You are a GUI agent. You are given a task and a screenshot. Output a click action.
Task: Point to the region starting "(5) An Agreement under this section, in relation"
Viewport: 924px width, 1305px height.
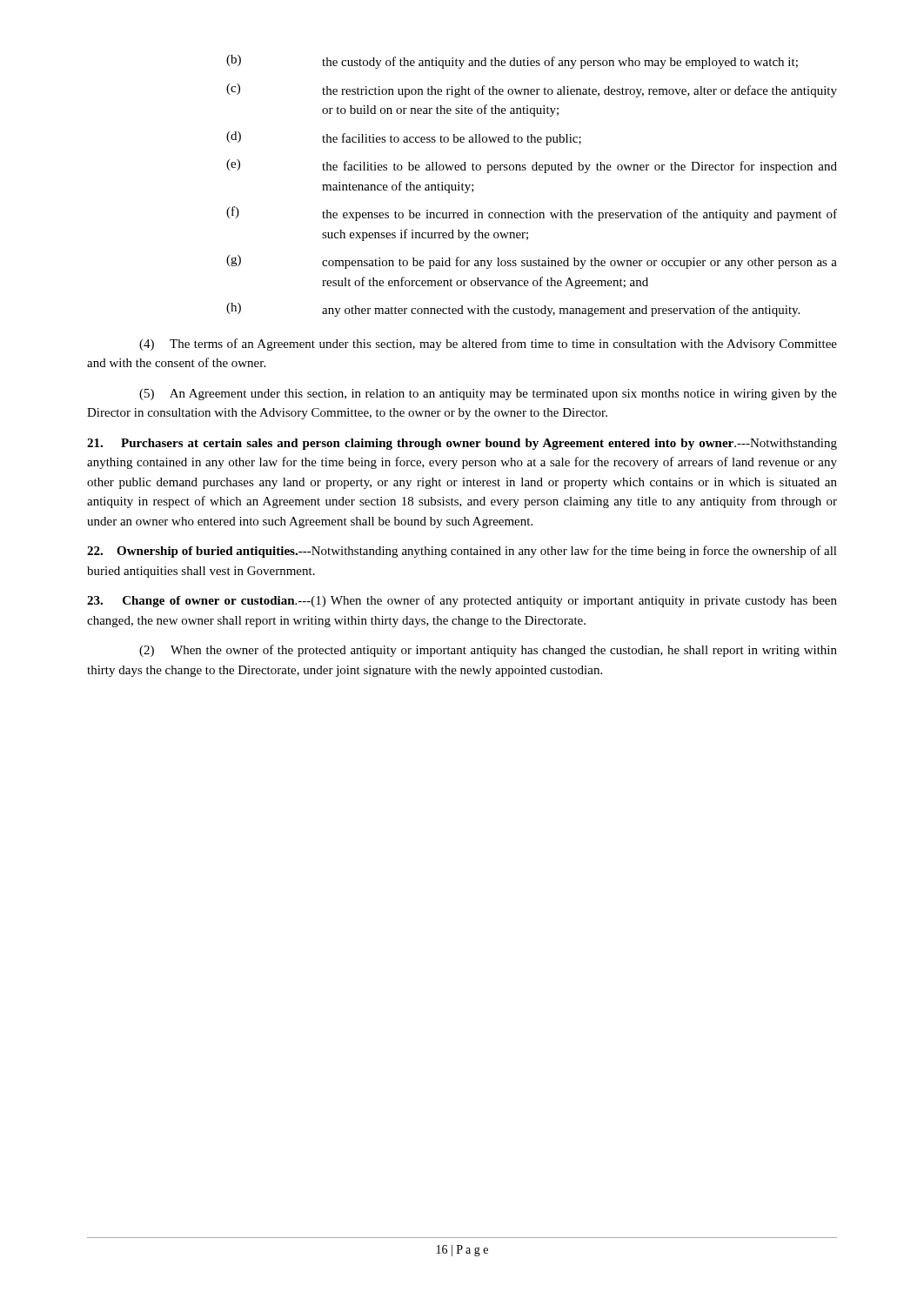pos(462,403)
